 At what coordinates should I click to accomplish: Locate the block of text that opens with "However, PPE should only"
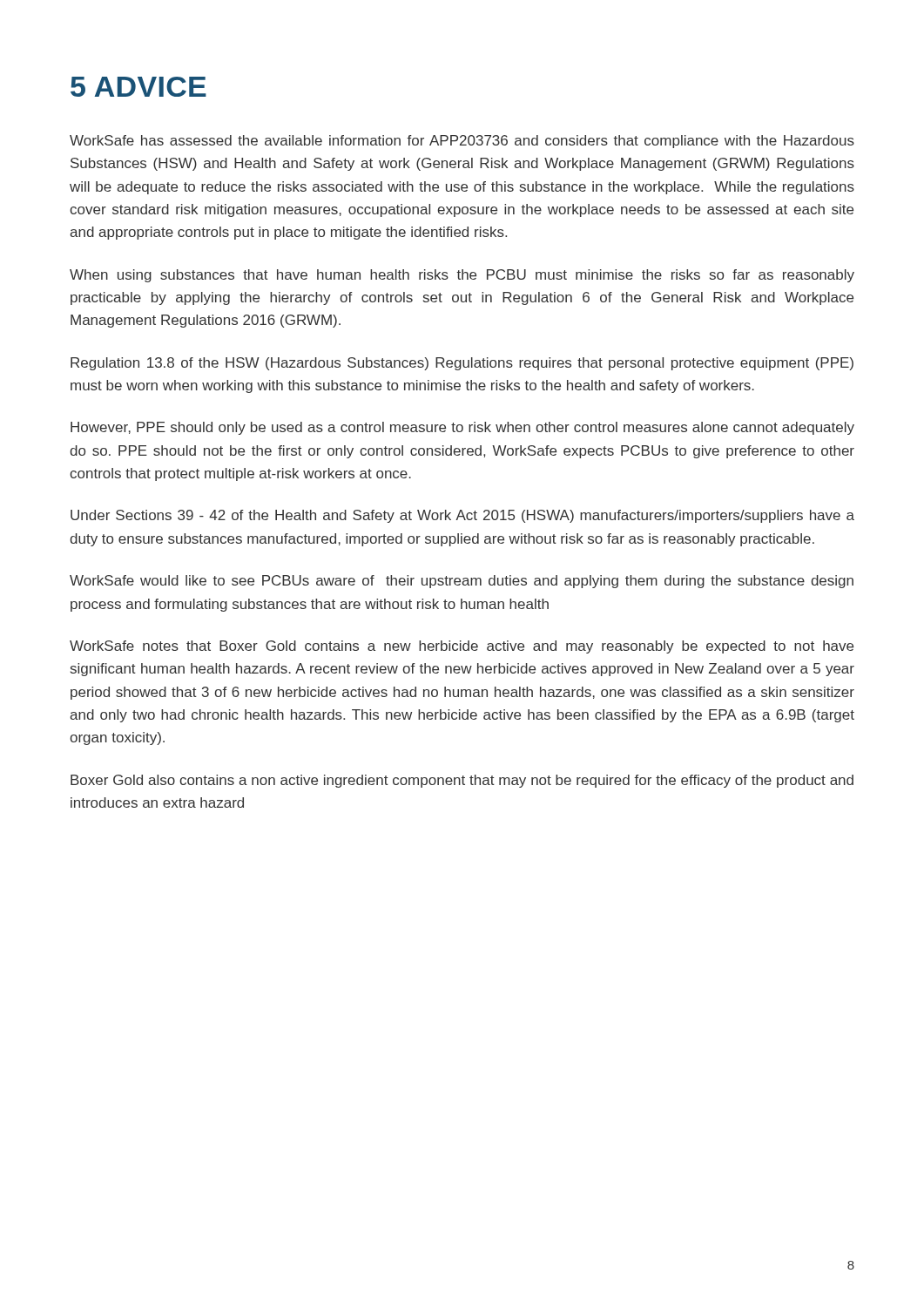pyautogui.click(x=462, y=451)
